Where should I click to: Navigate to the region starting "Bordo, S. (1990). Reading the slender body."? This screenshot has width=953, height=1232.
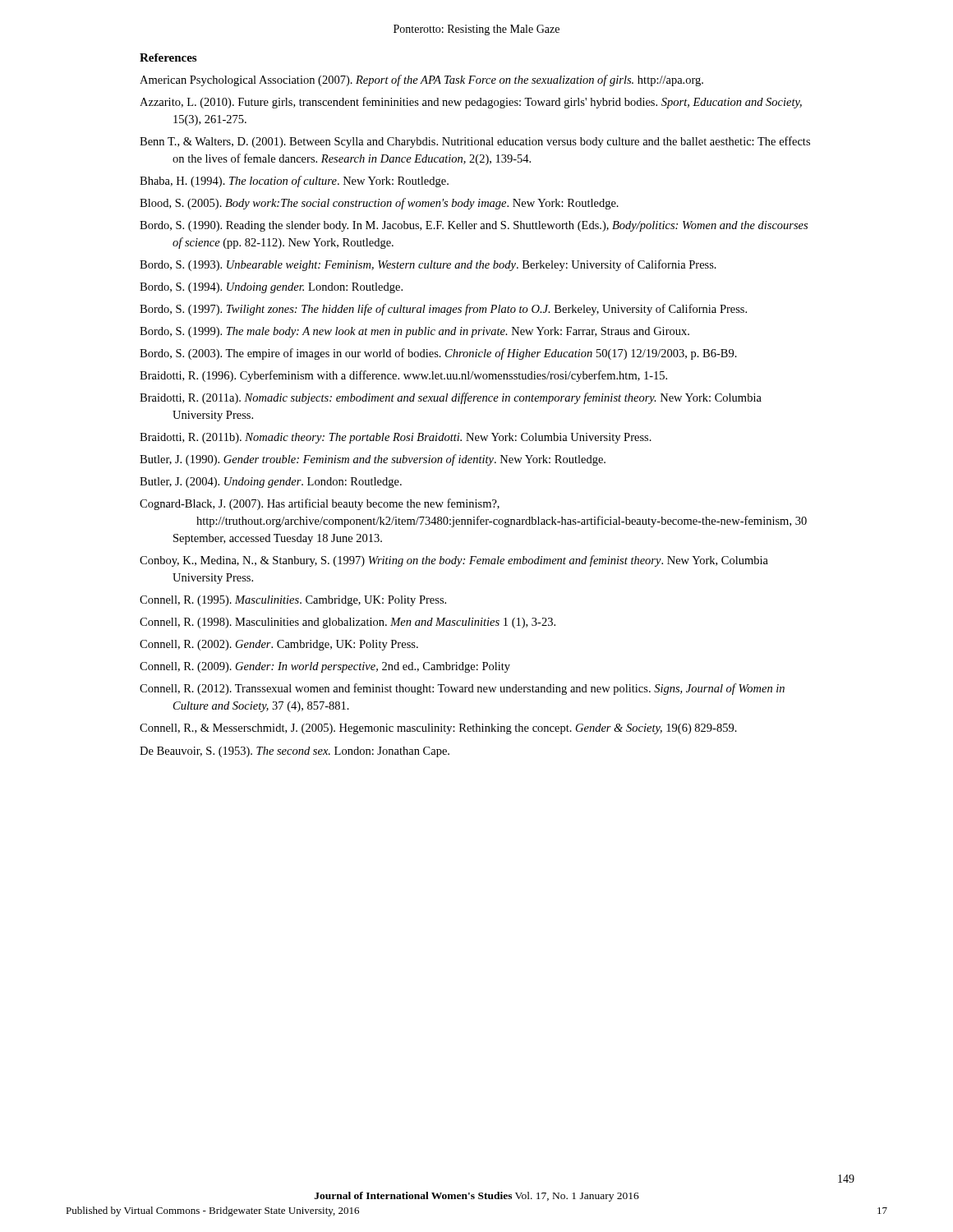(x=474, y=234)
